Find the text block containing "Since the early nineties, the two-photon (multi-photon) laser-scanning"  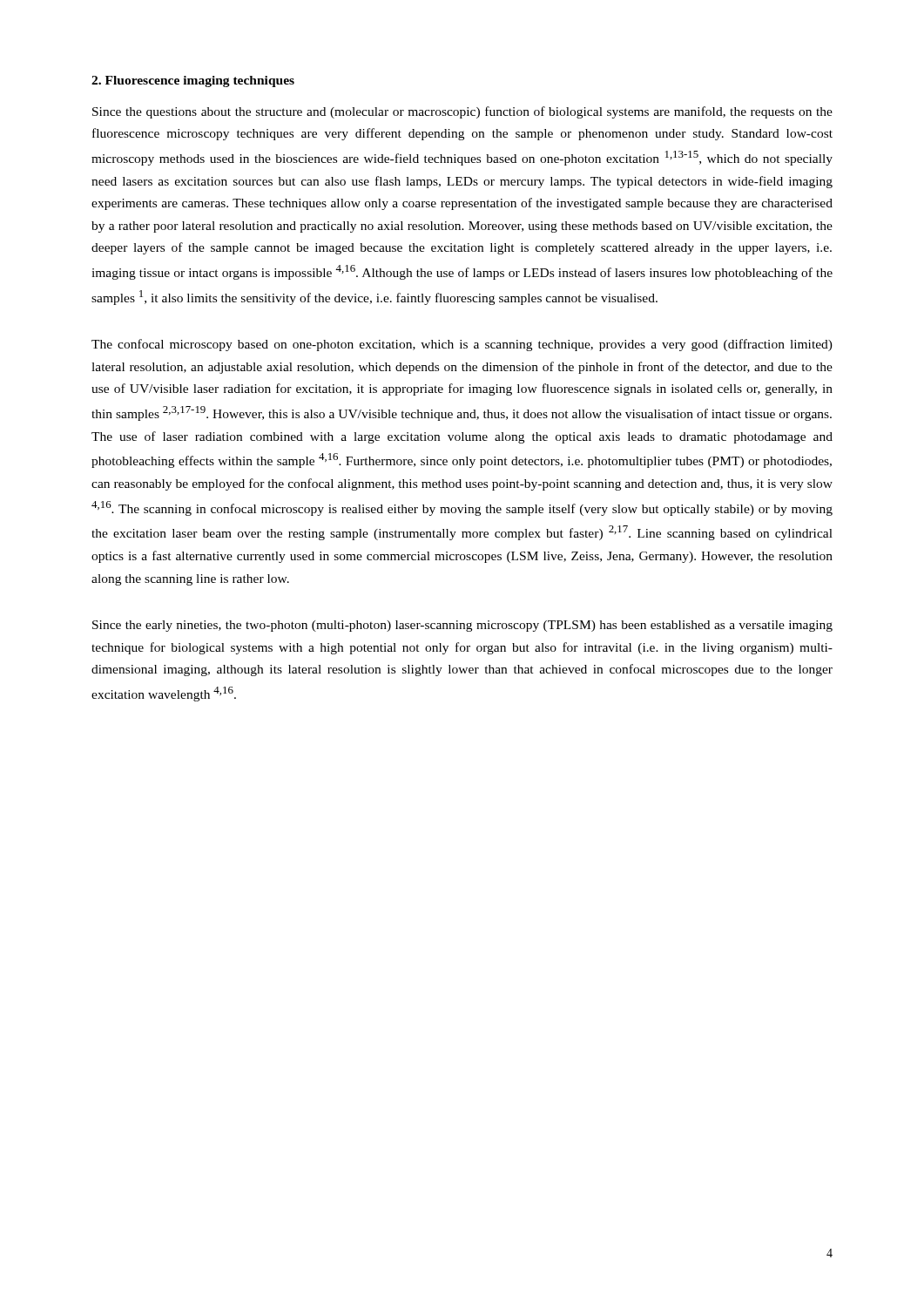[462, 659]
